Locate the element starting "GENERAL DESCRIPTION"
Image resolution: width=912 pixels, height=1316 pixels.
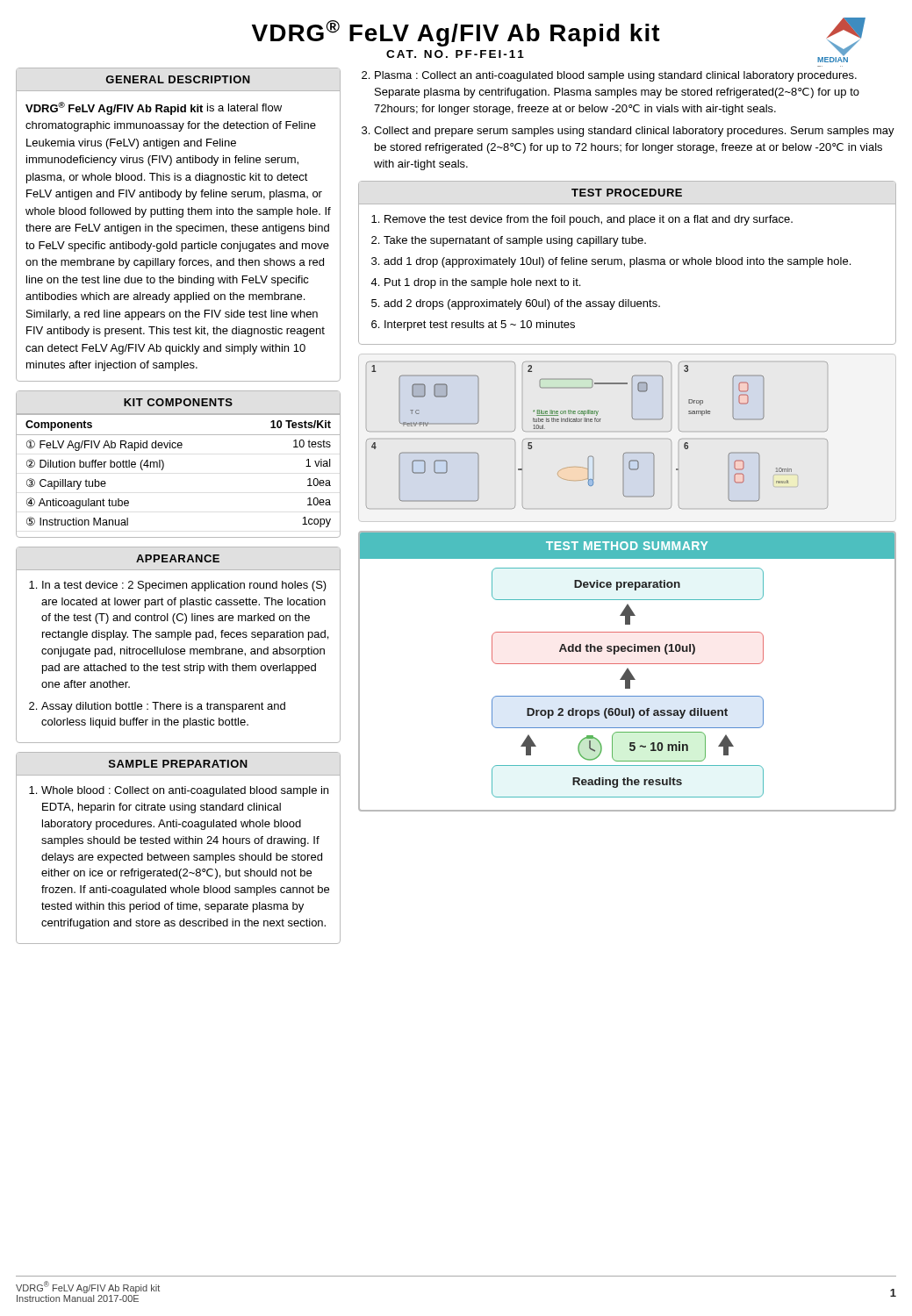[178, 80]
